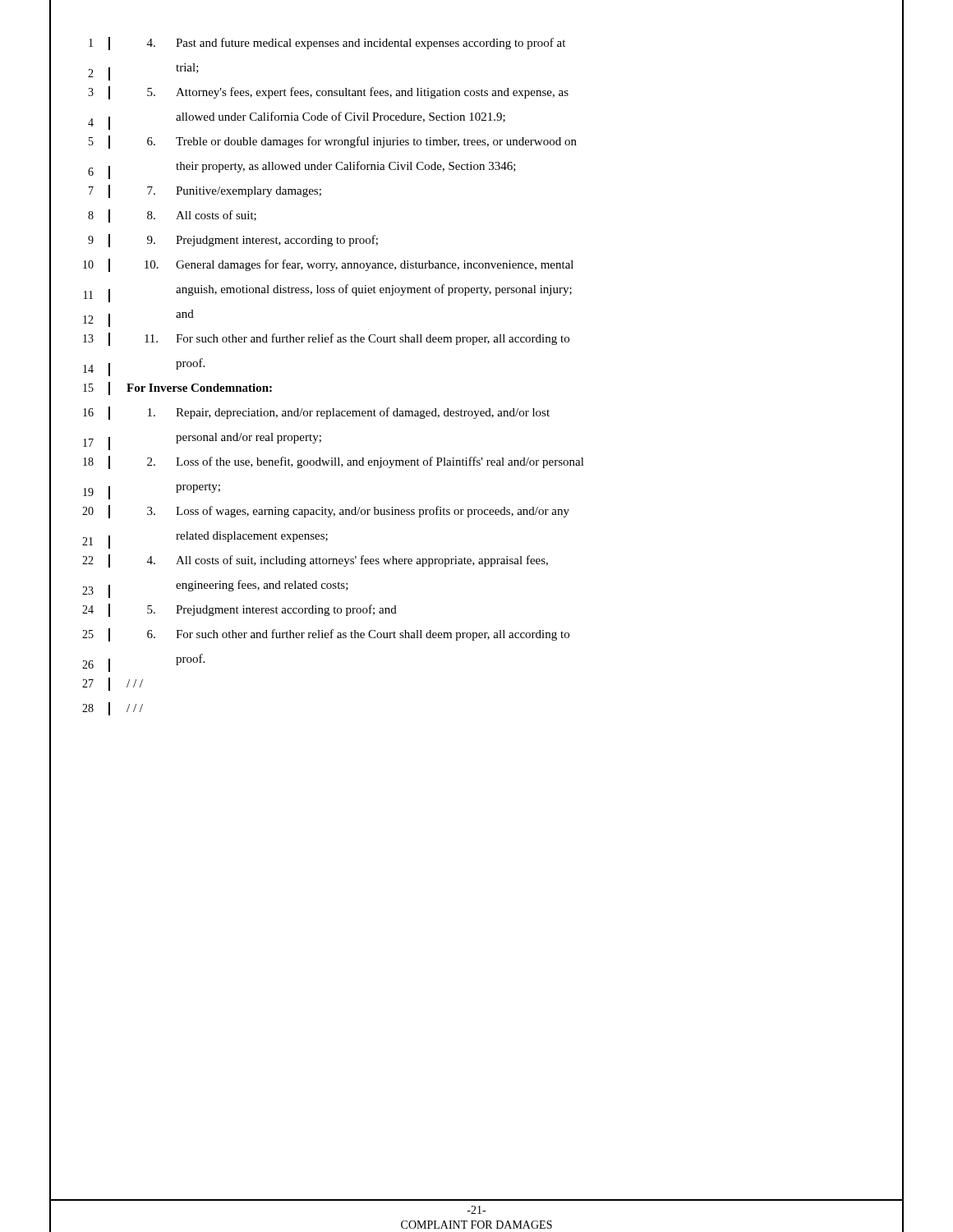Find the region starting "27 / / /"

(x=109, y=686)
